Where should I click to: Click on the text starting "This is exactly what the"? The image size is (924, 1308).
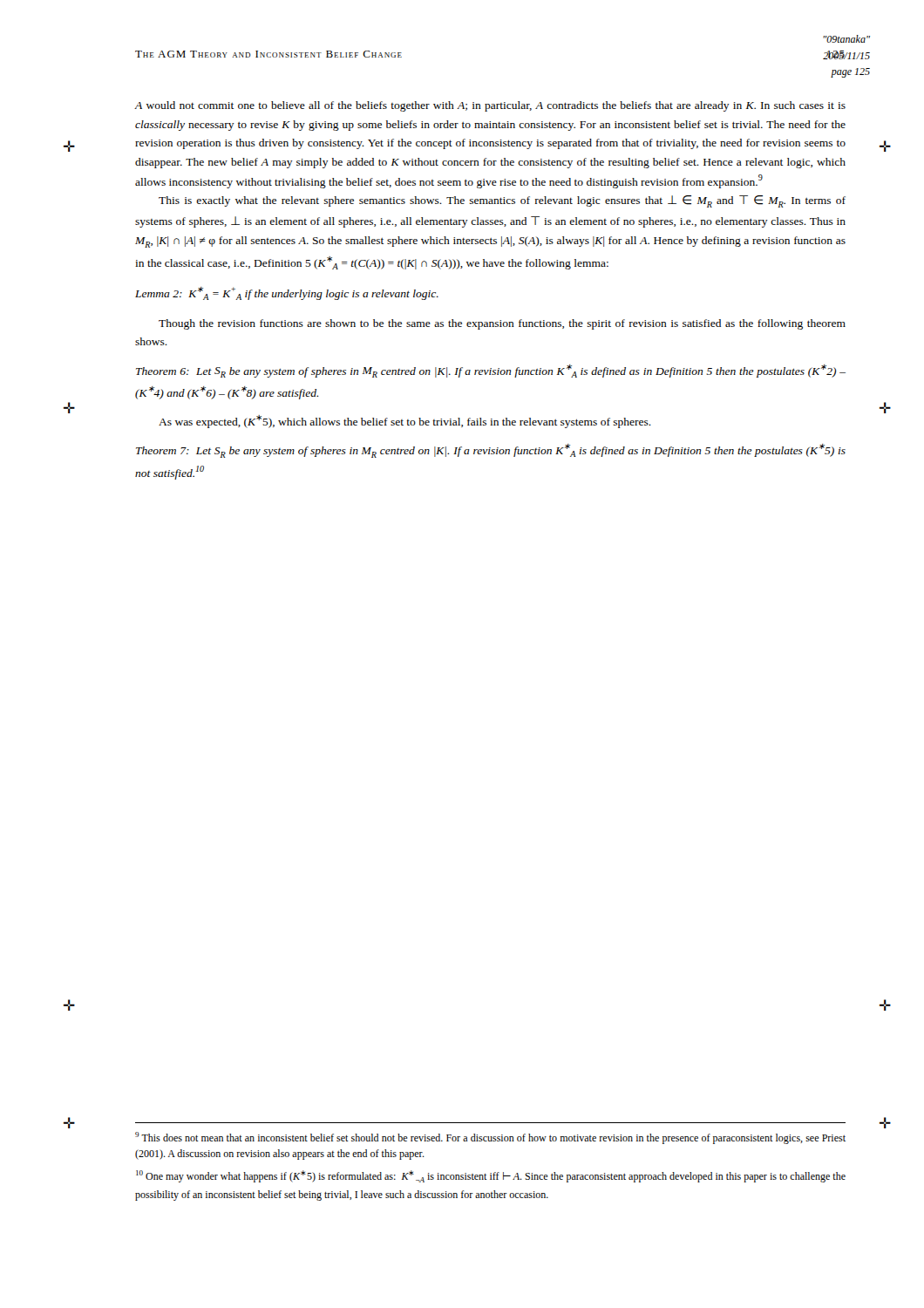tap(490, 233)
